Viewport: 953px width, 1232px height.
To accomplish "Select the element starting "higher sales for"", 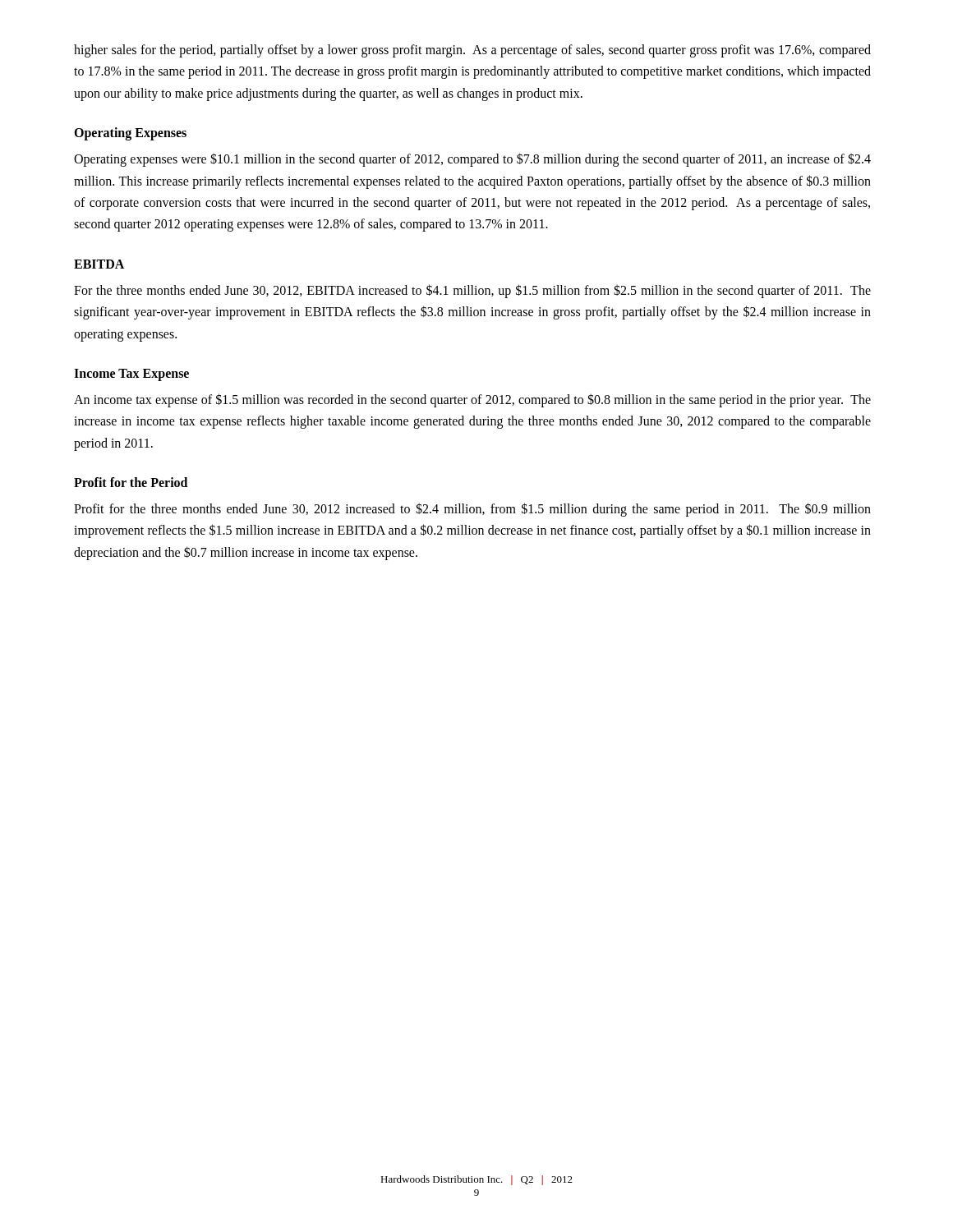I will click(x=472, y=71).
